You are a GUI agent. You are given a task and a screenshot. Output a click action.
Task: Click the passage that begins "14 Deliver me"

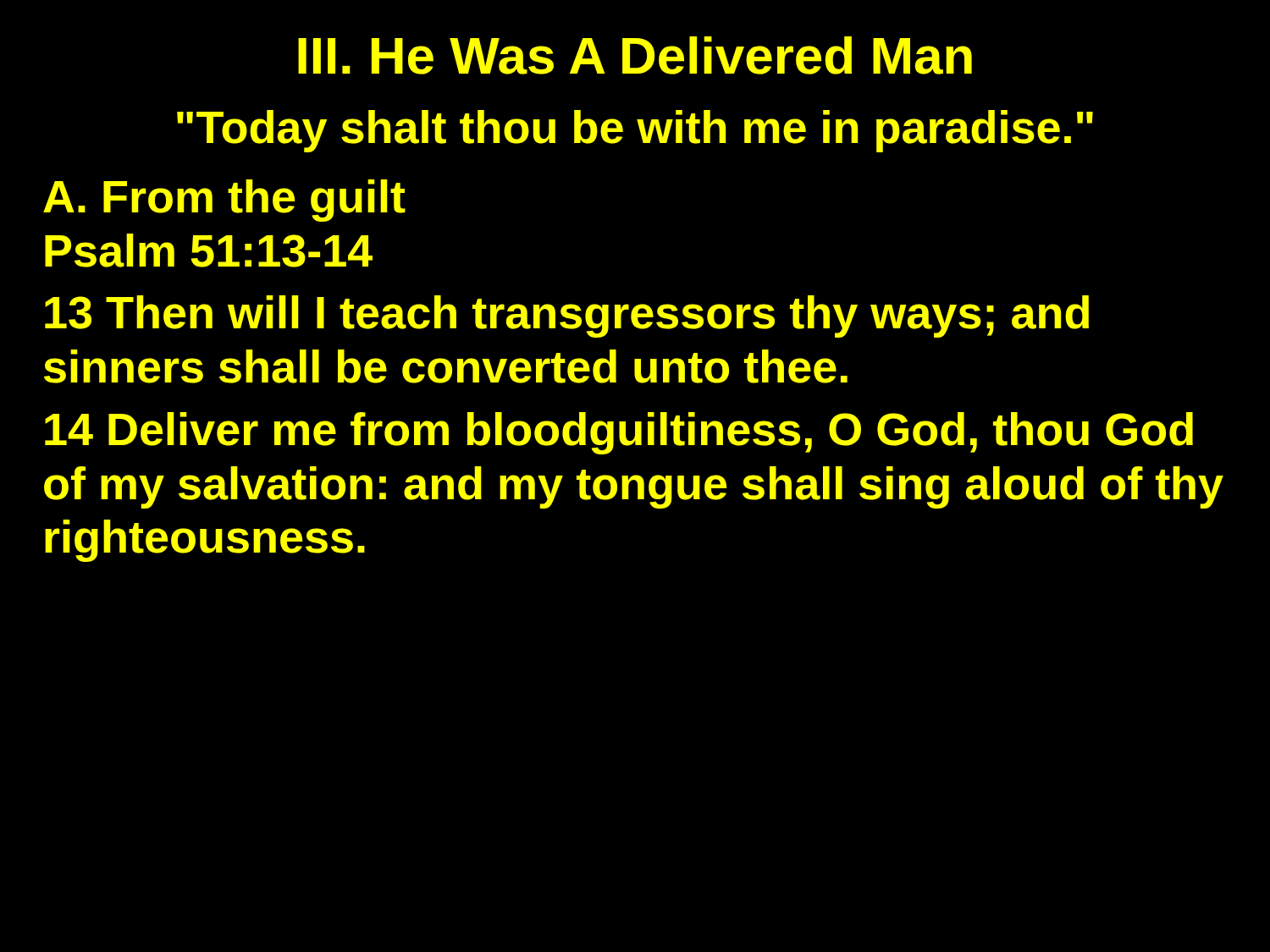tap(633, 483)
